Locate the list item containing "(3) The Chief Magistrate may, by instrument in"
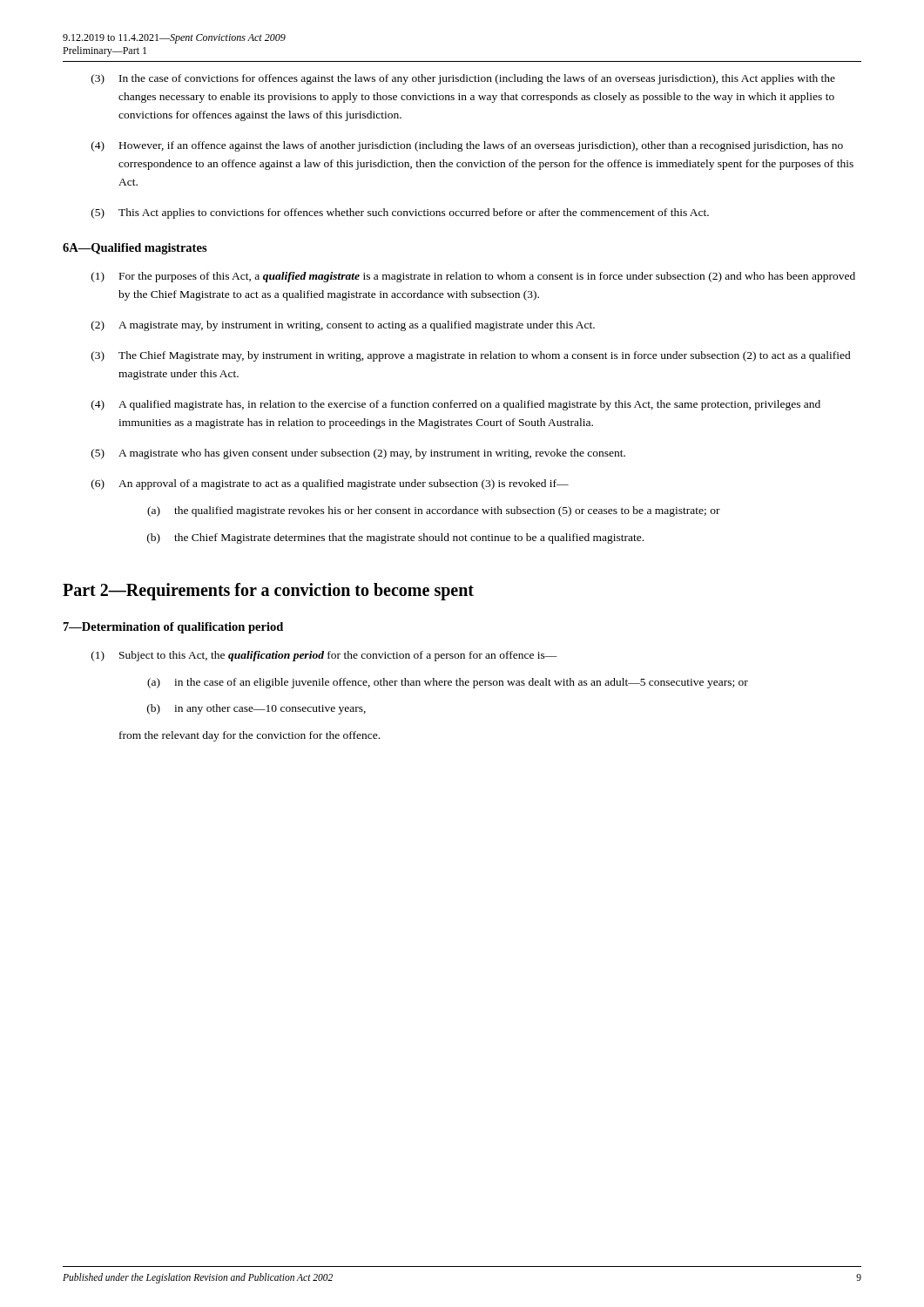 (462, 365)
